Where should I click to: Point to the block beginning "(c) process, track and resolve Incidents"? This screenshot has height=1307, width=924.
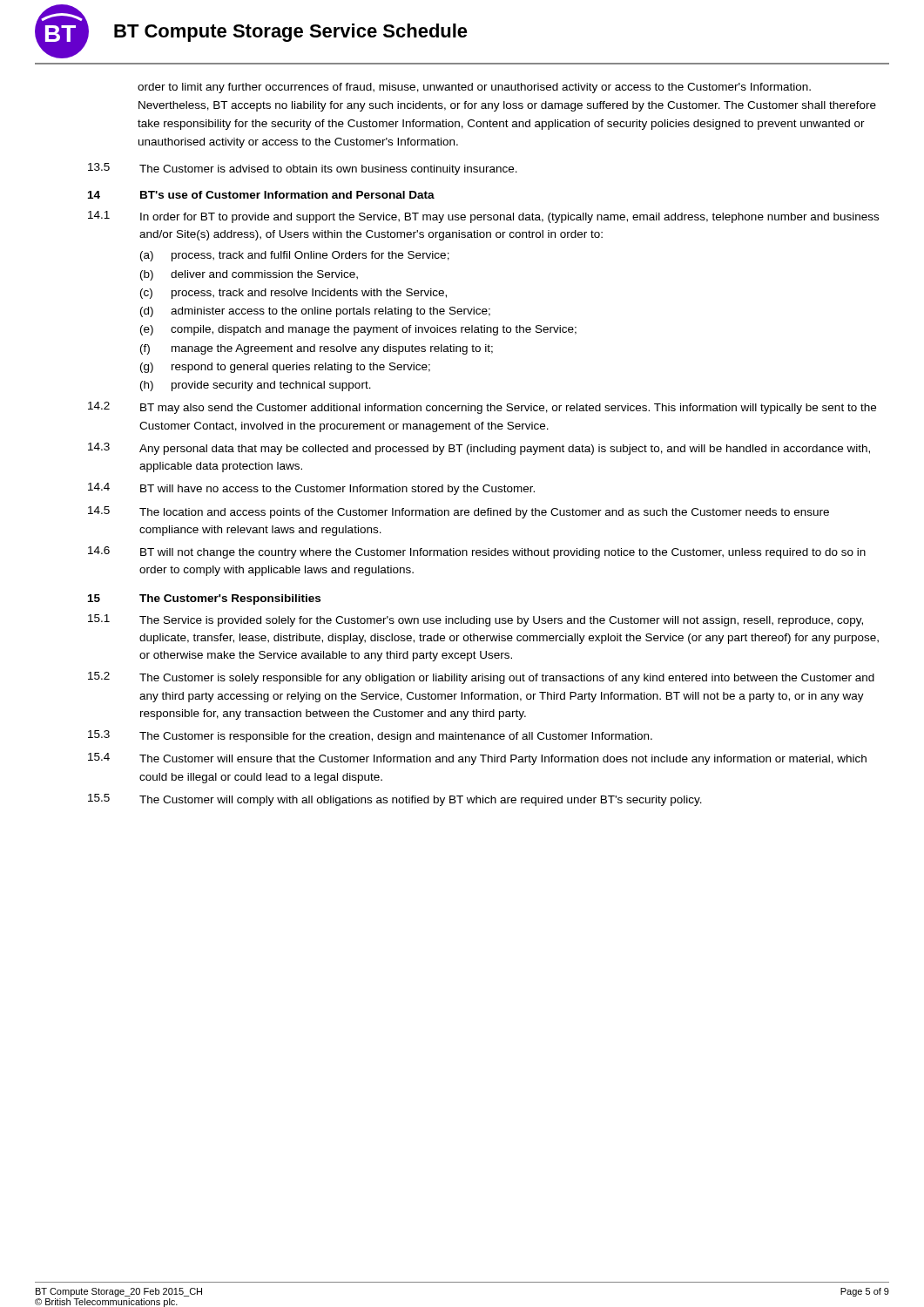294,293
